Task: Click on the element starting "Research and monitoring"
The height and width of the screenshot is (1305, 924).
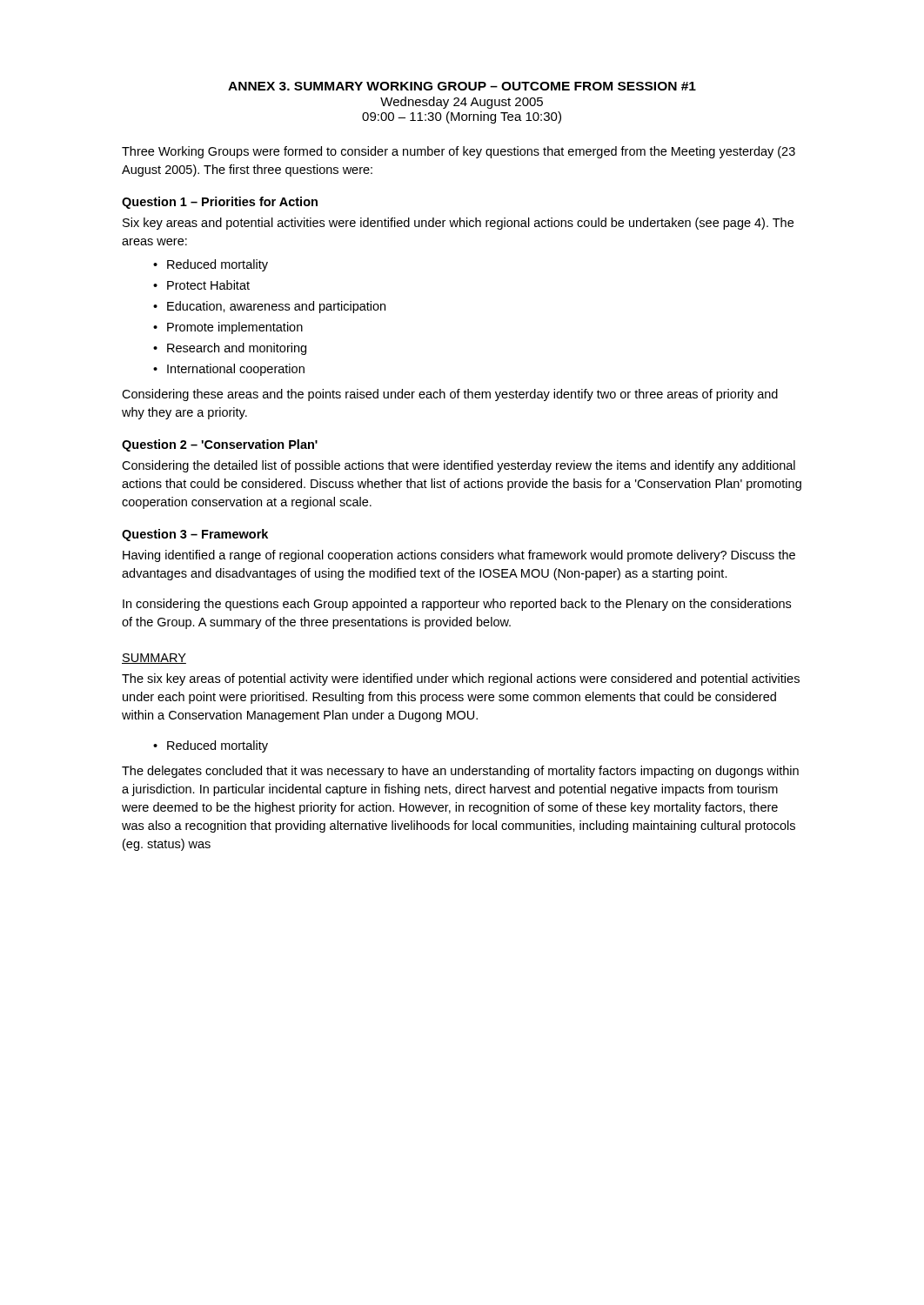Action: [x=237, y=348]
